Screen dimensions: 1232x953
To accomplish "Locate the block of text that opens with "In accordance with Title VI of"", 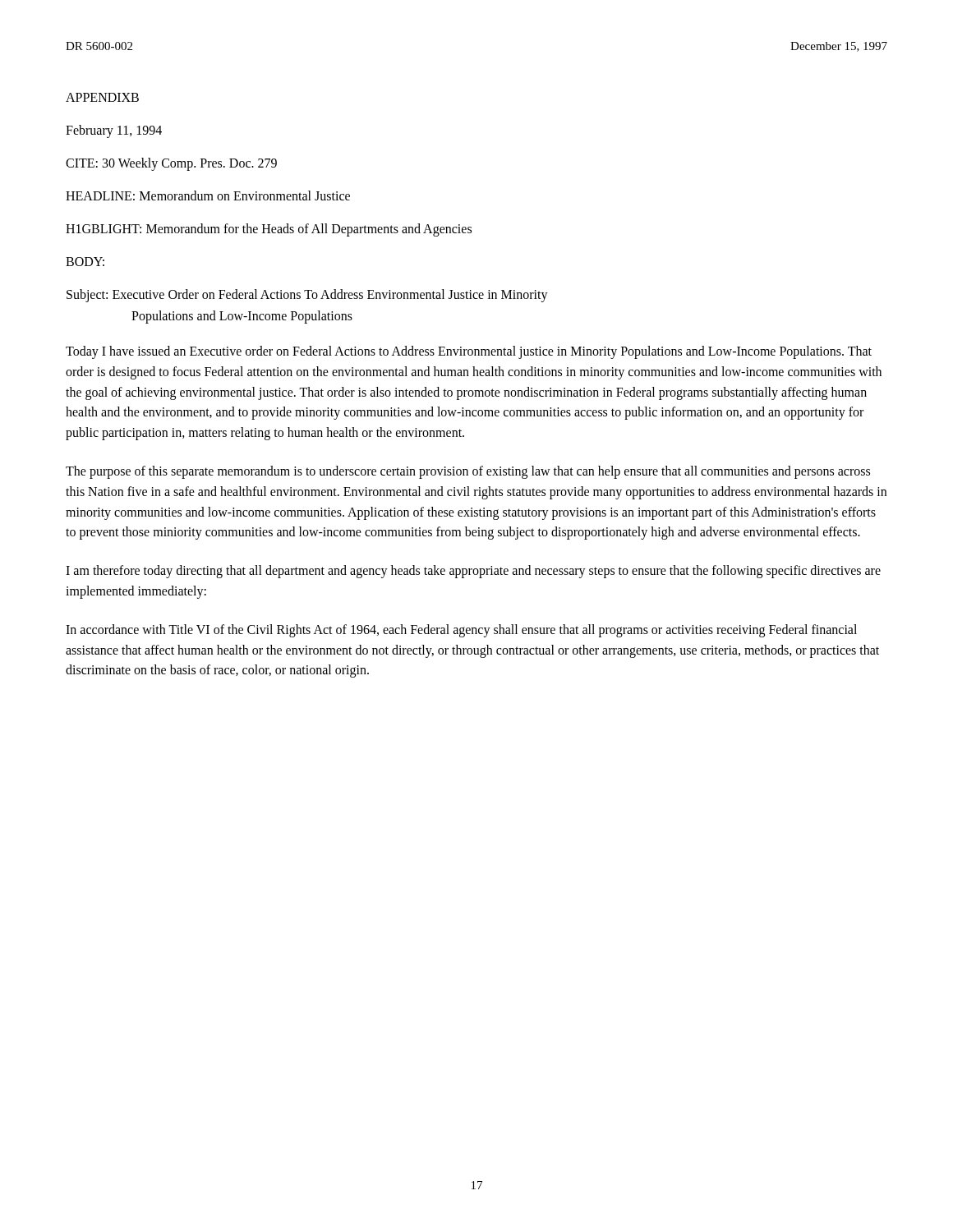I will [x=473, y=650].
